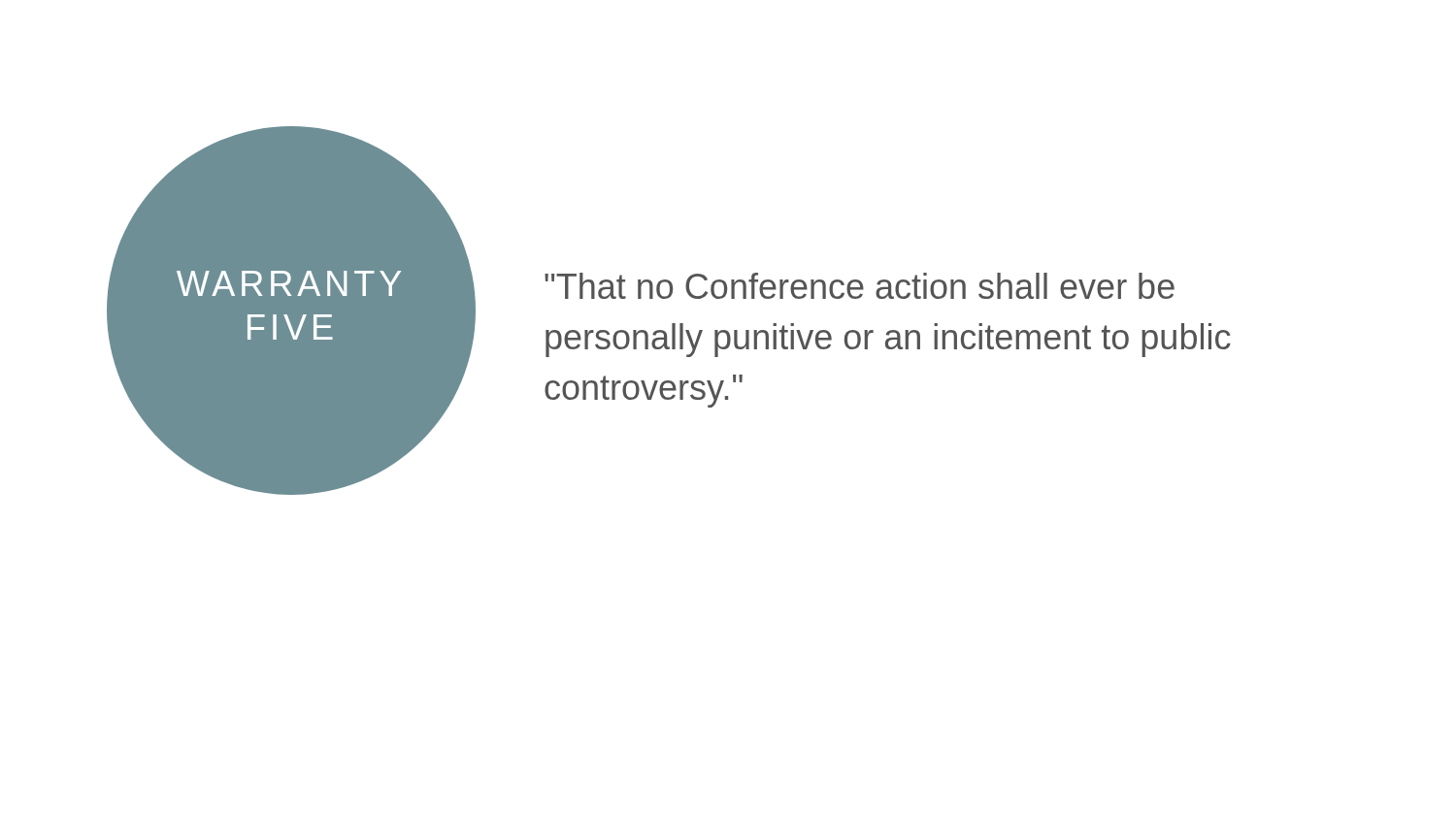This screenshot has height=819, width=1456.
Task: Navigate to the text starting ""That no Conference action shall ever be personally"
Action: [x=922, y=338]
